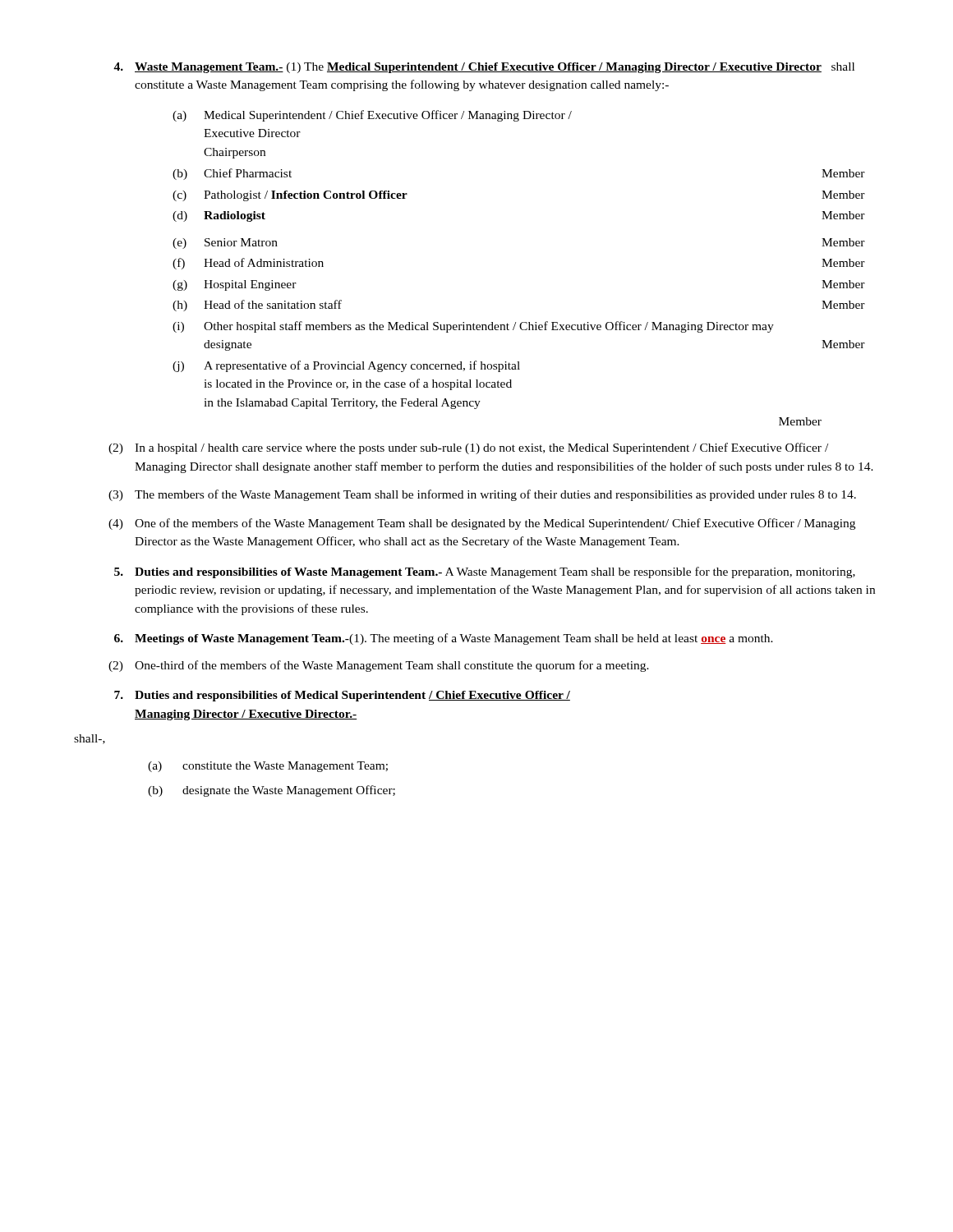Find the list item that reads "(b) Chief Pharmacist Member"

[x=241, y=173]
